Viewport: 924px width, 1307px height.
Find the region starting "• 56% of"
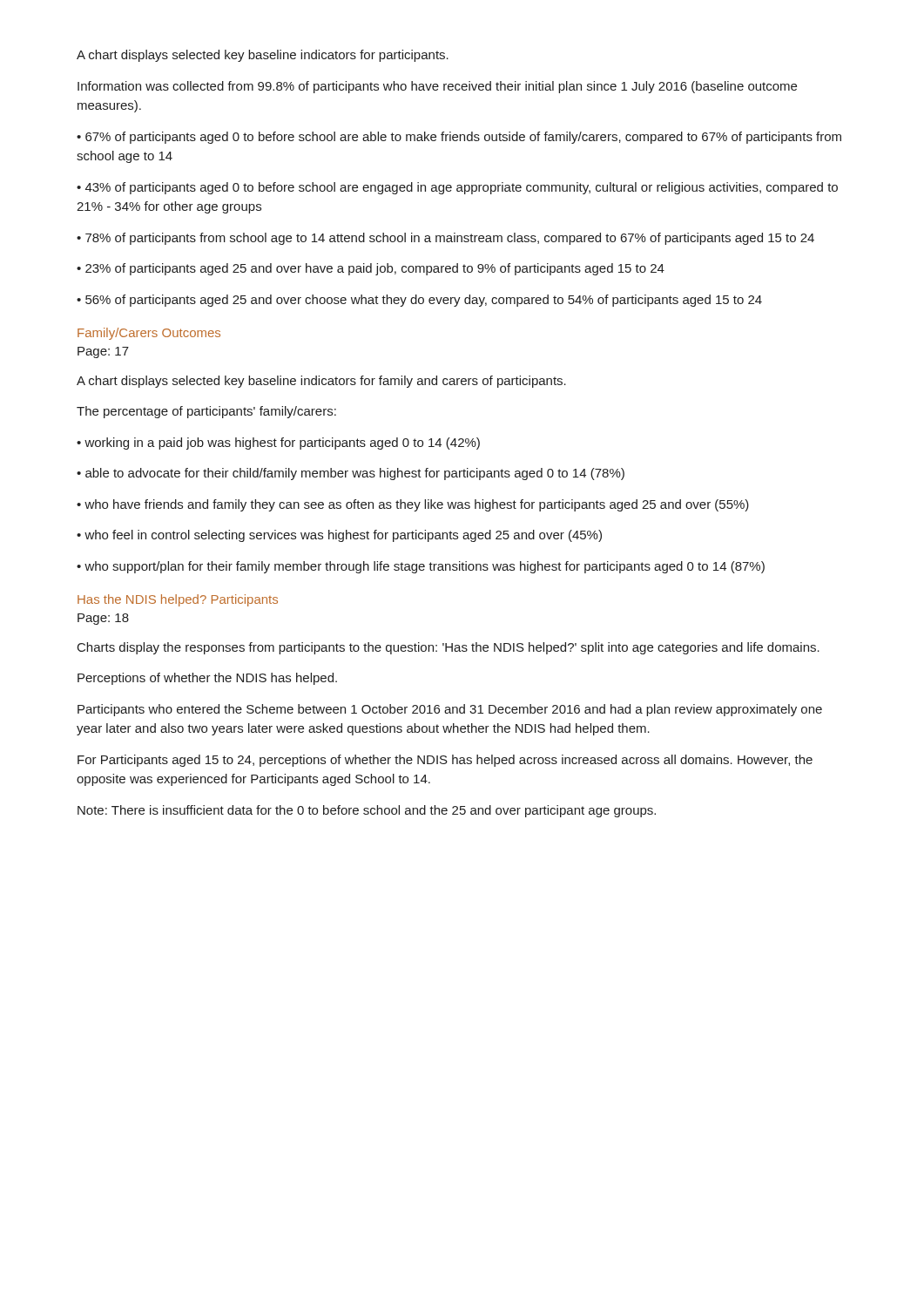[x=419, y=299]
